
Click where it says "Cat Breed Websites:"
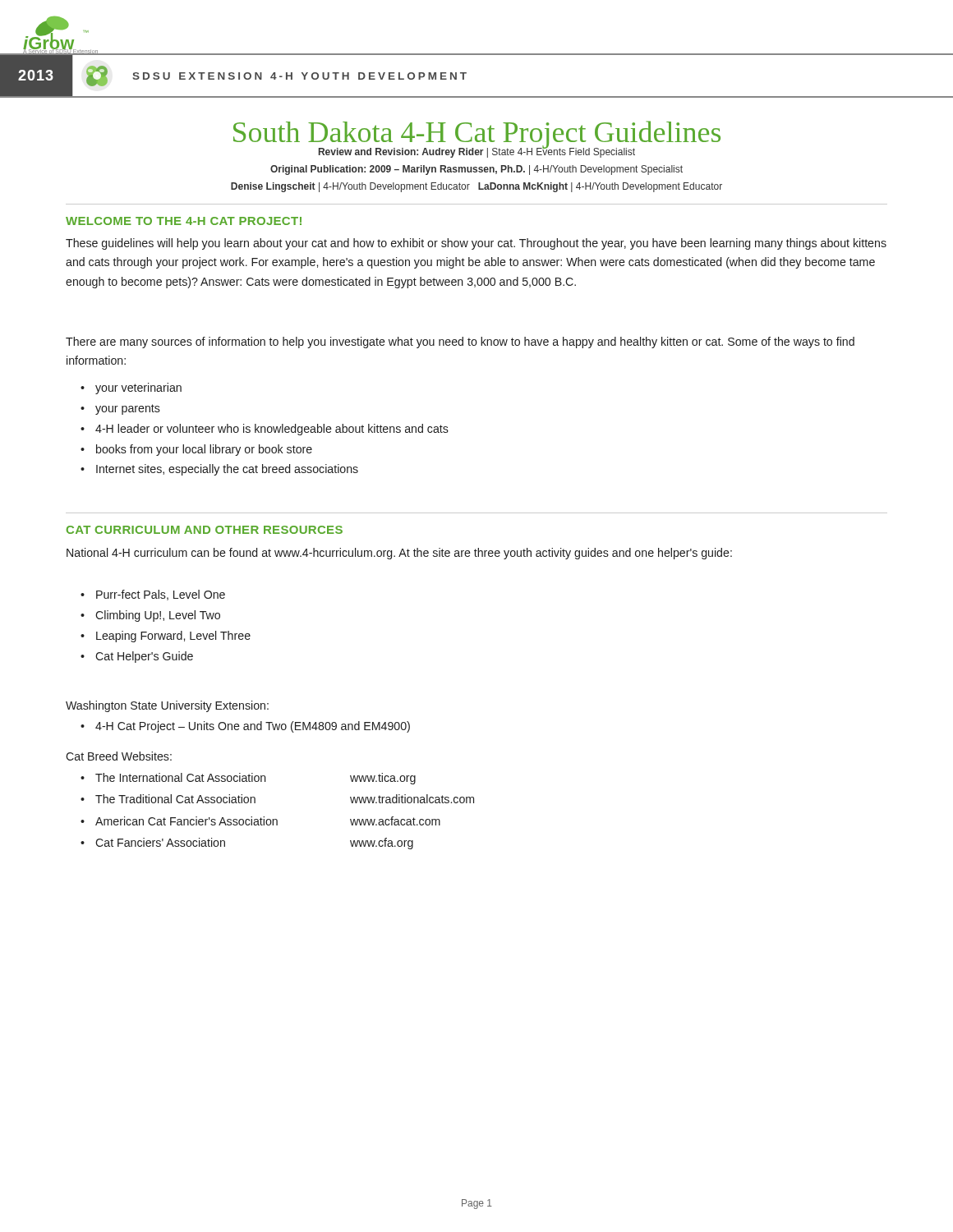click(x=119, y=756)
